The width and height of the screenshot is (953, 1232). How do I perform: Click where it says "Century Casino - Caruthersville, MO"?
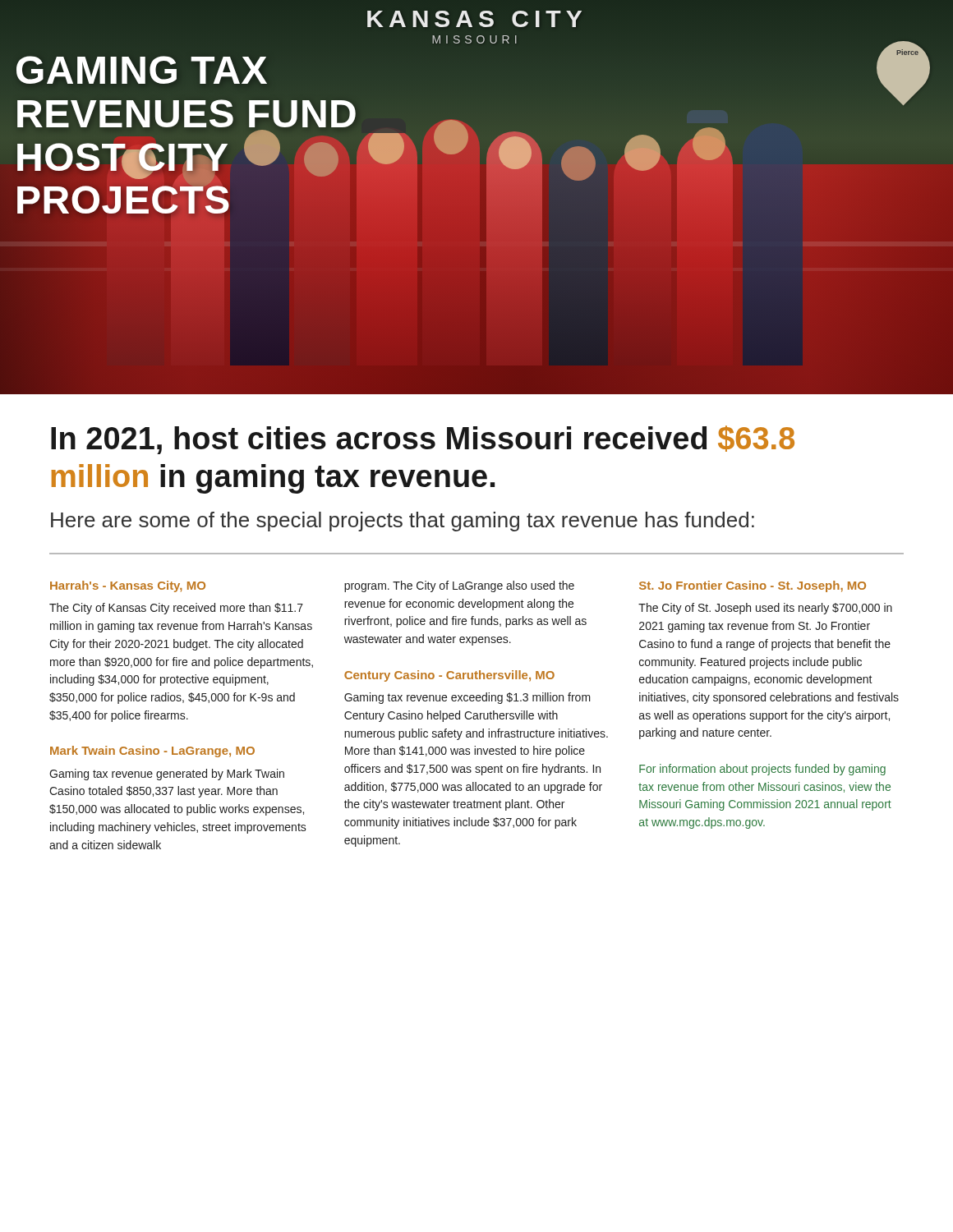tap(449, 675)
